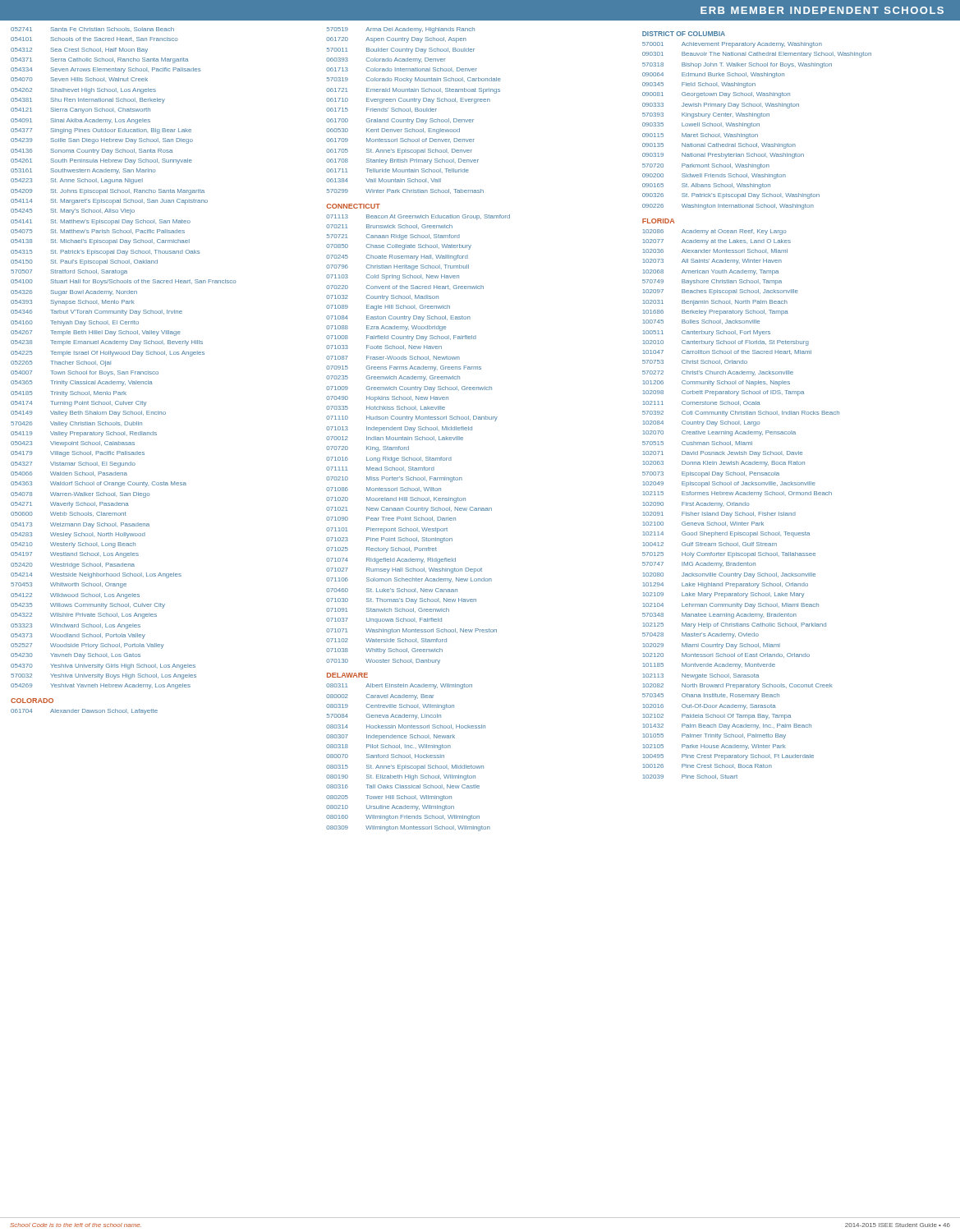Locate the block of text that opens with "102125Mary Help of Christians"
960x1232 pixels.
[x=796, y=625]
